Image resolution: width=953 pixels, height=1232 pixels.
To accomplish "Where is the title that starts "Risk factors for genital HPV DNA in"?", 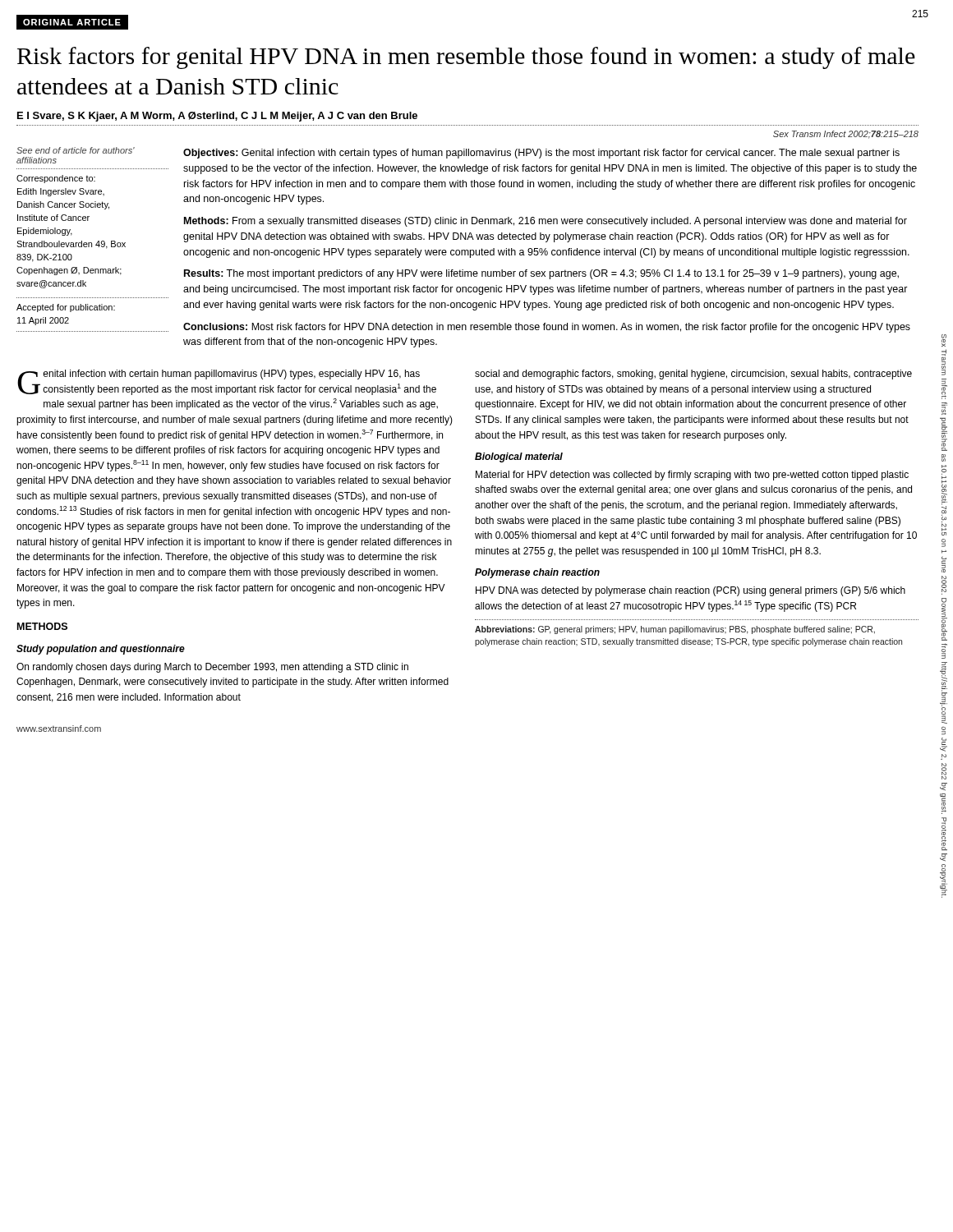I will (466, 70).
